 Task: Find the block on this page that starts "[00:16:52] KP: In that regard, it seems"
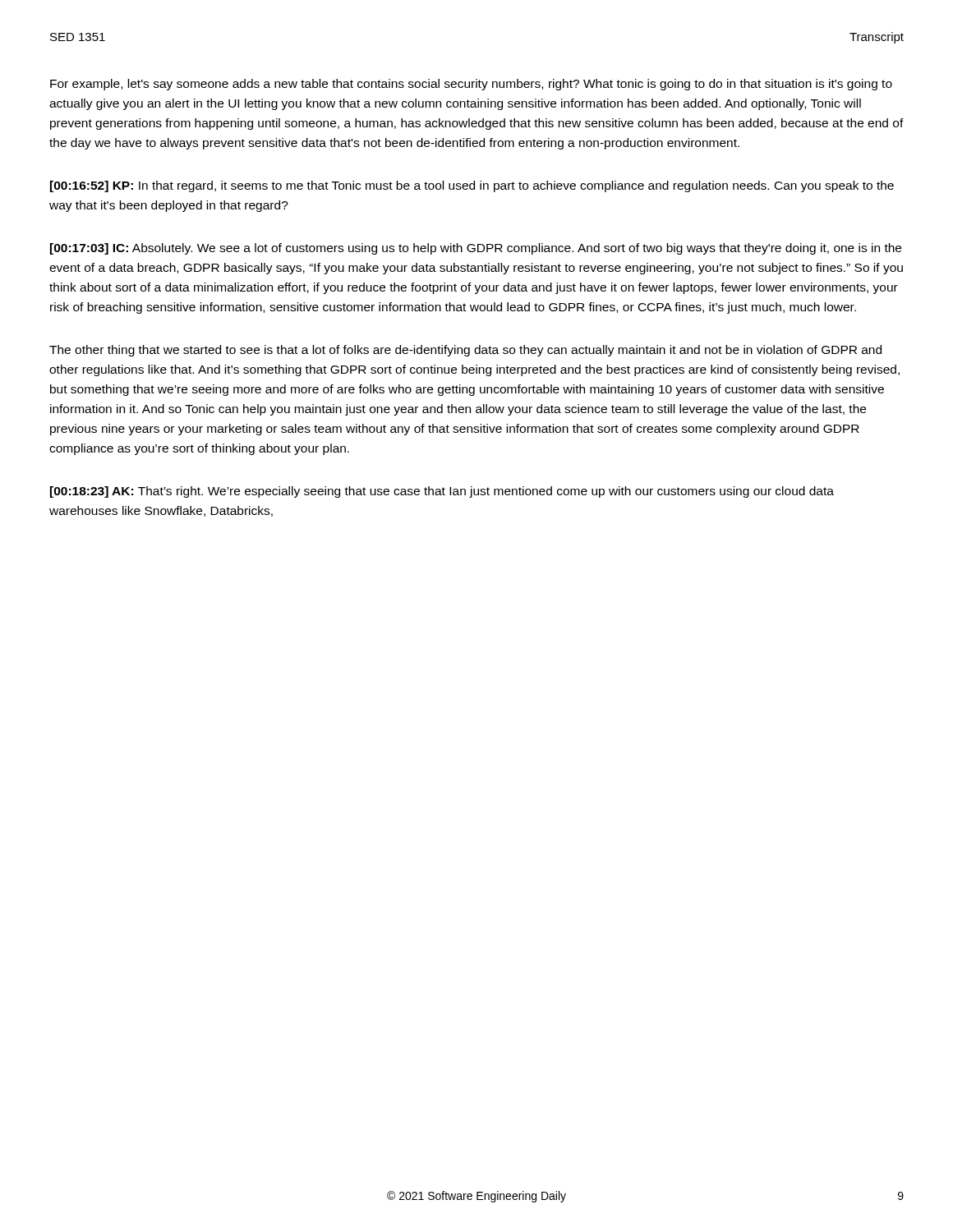472,195
